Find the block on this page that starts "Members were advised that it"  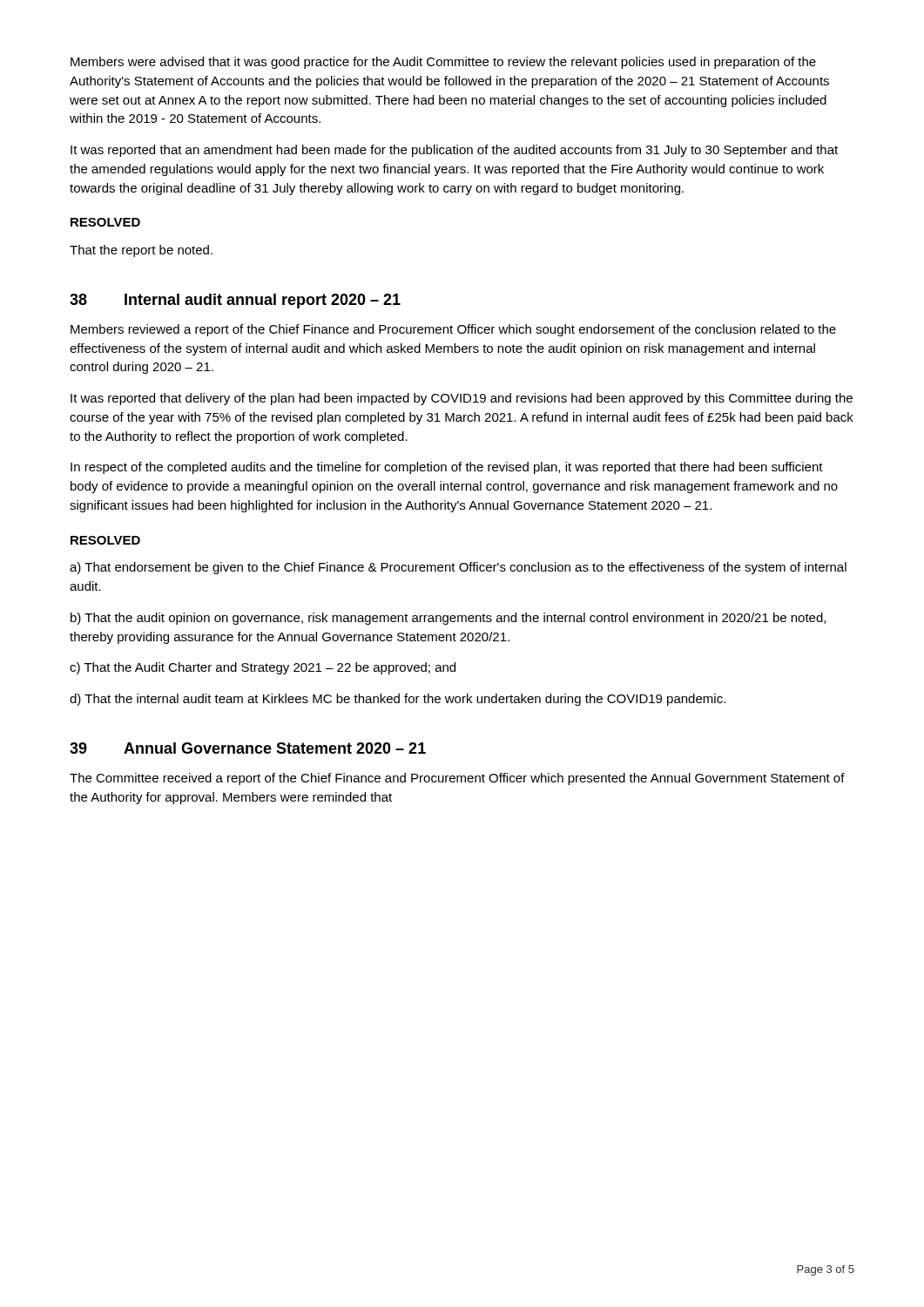tap(462, 90)
